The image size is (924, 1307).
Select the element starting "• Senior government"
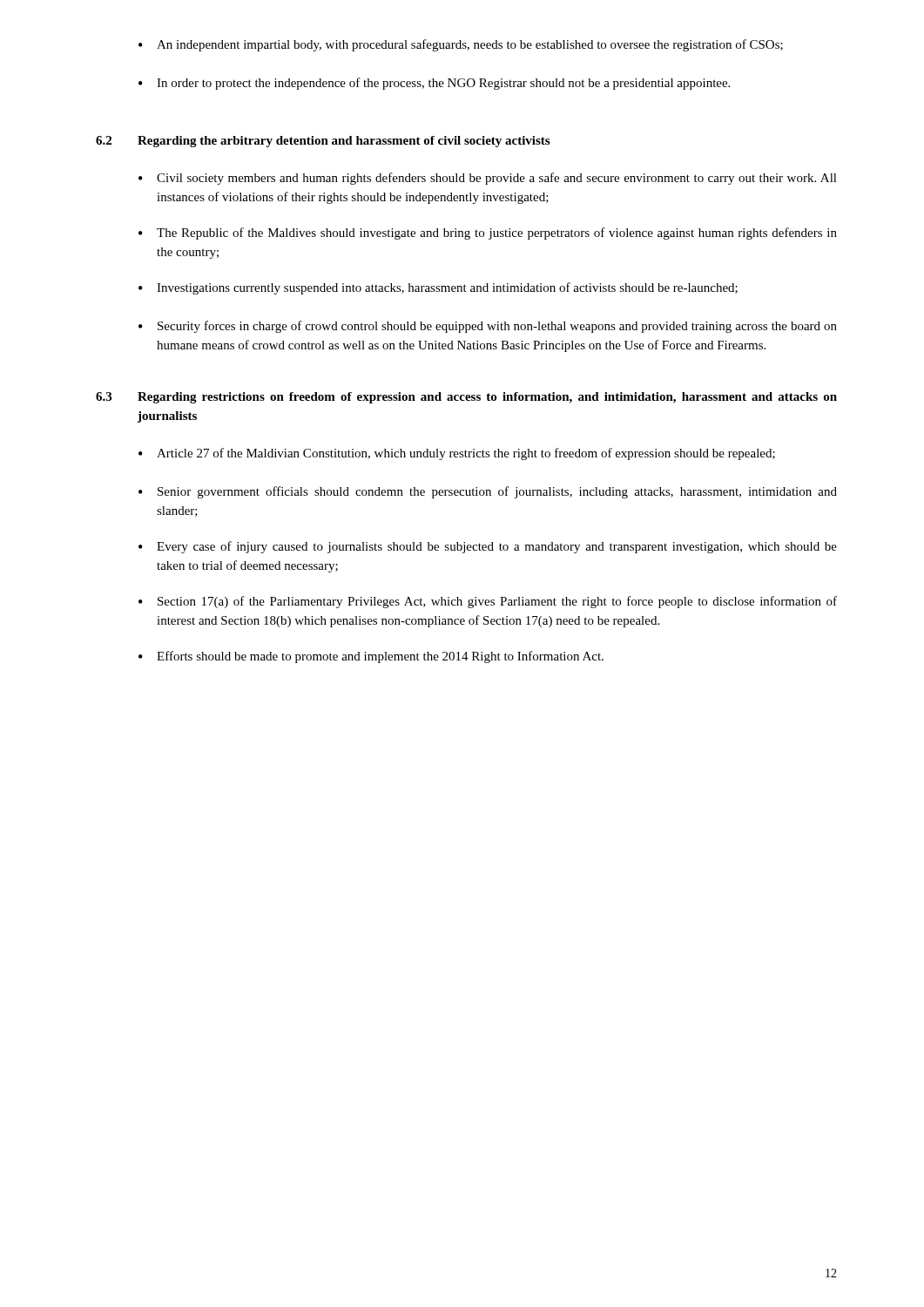tap(487, 501)
